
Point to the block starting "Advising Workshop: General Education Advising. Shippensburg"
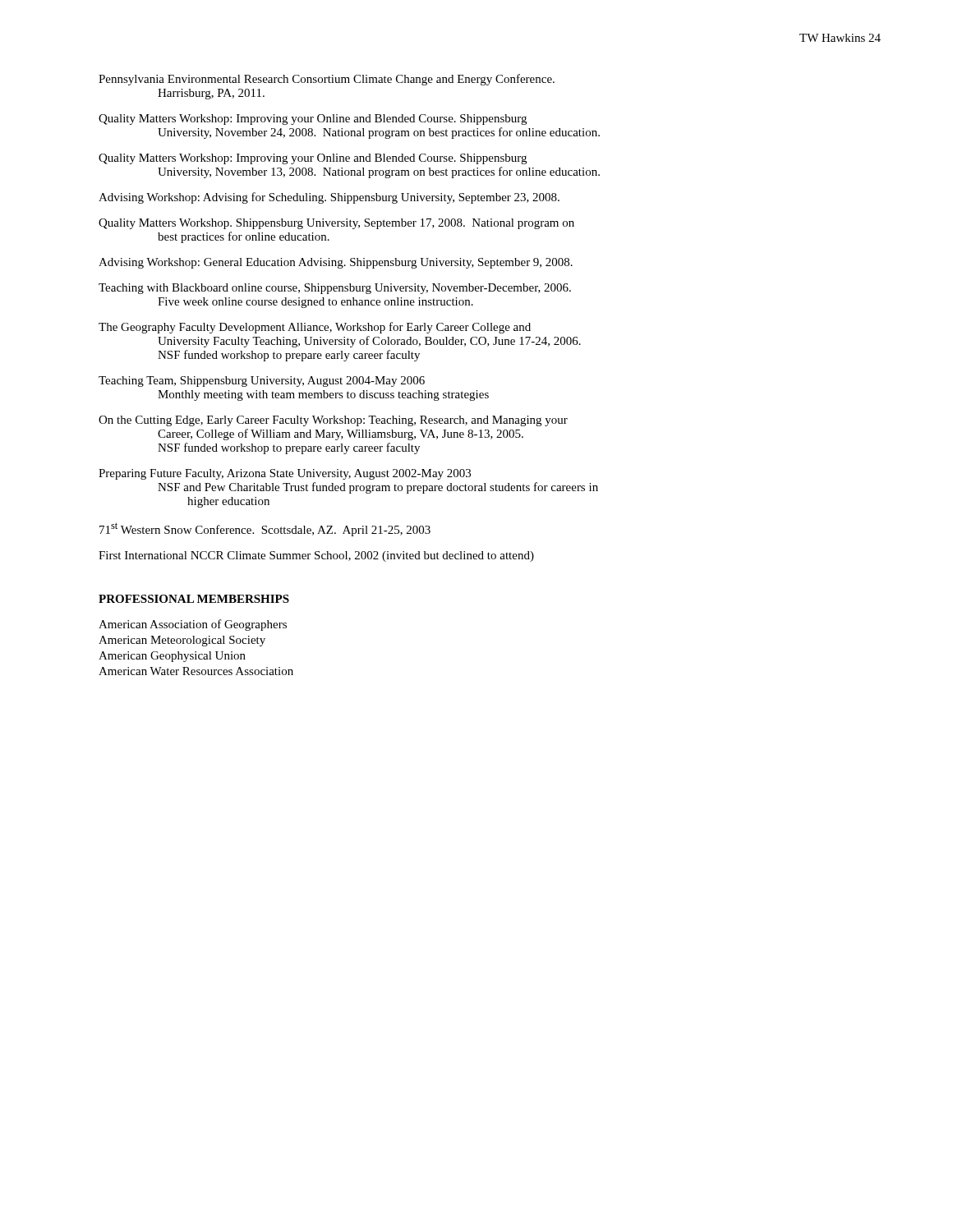pos(485,262)
